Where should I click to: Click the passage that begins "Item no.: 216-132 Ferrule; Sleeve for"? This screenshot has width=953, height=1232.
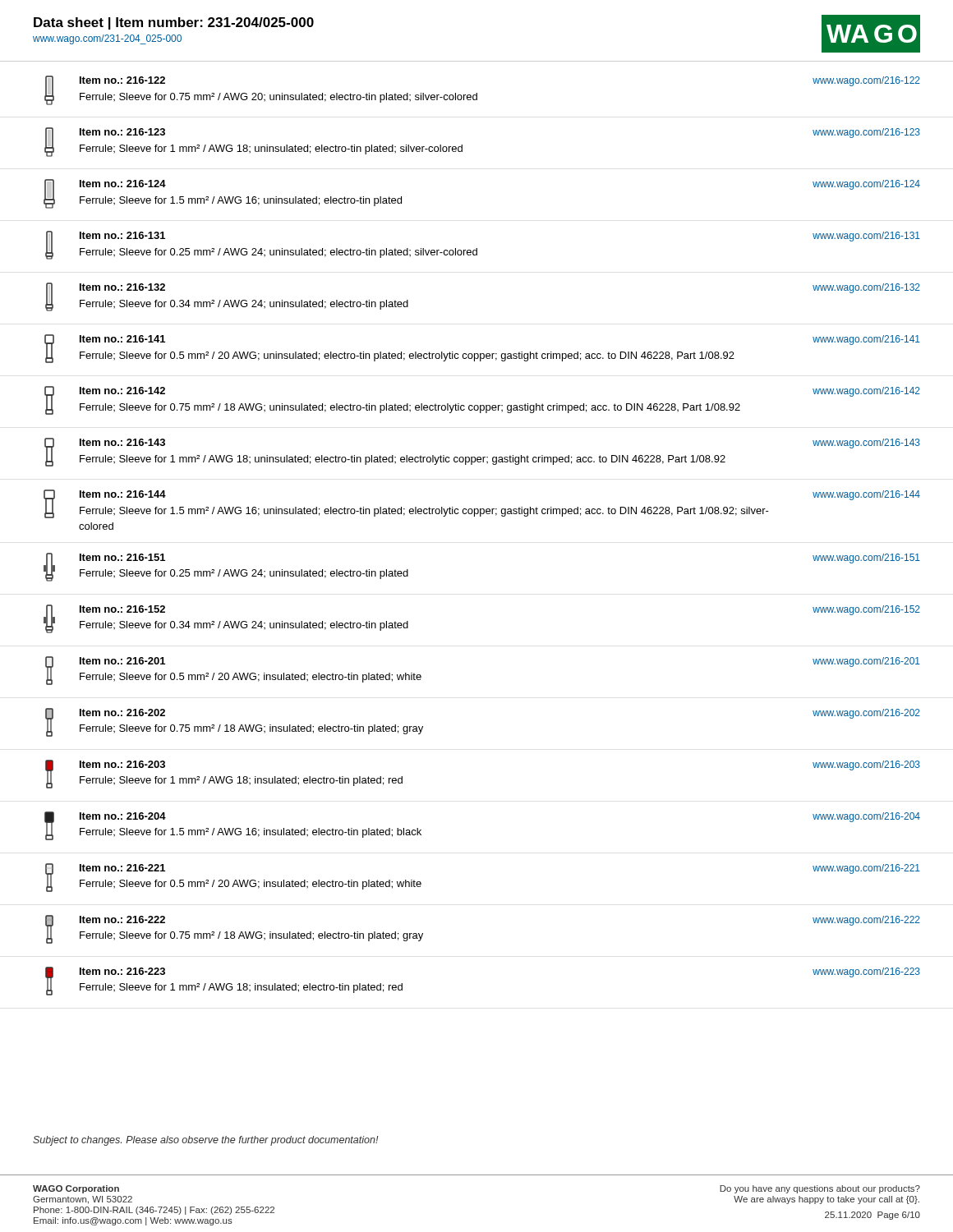pos(147,302)
